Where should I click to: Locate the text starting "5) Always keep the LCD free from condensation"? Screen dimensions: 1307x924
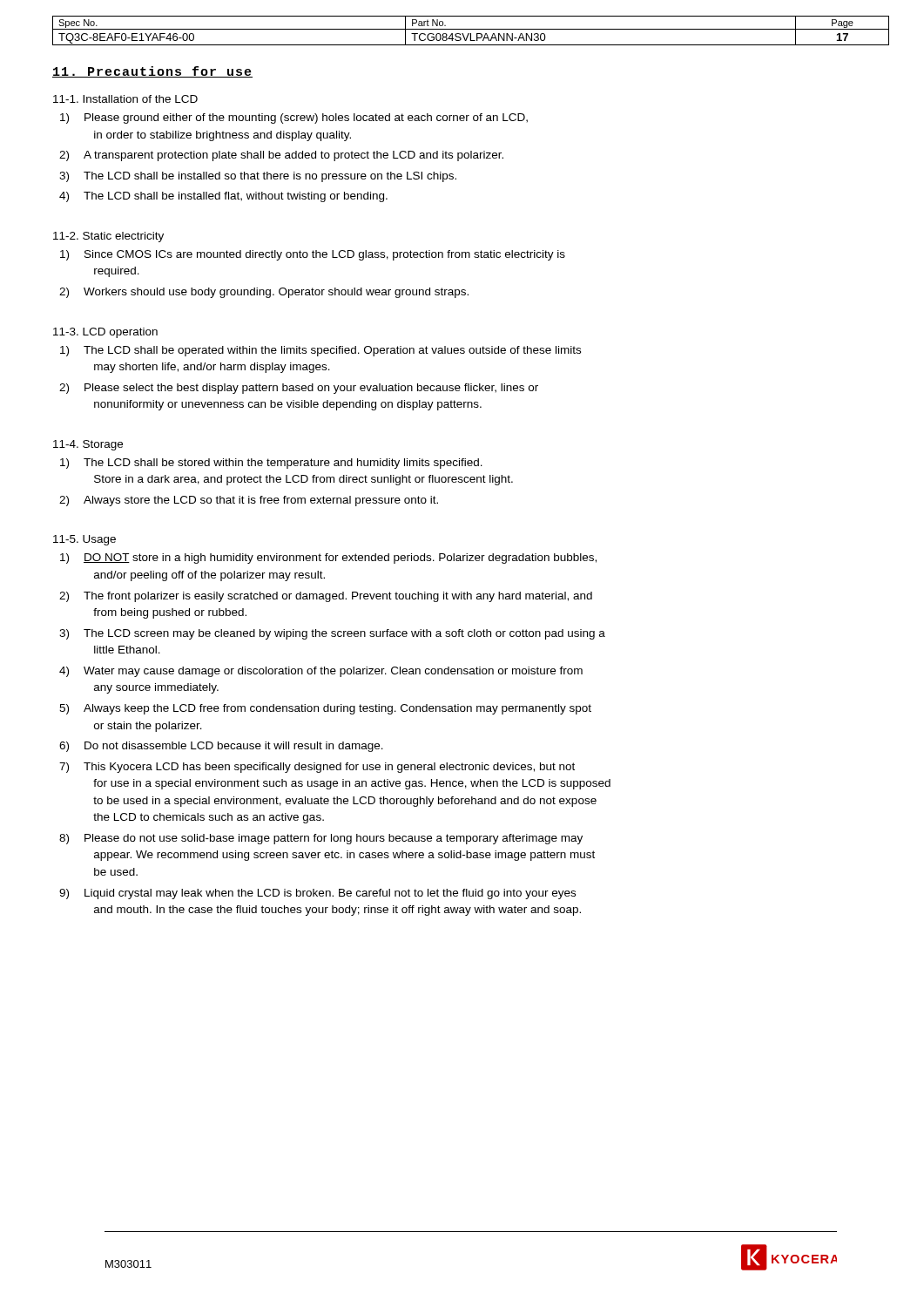pyautogui.click(x=466, y=717)
